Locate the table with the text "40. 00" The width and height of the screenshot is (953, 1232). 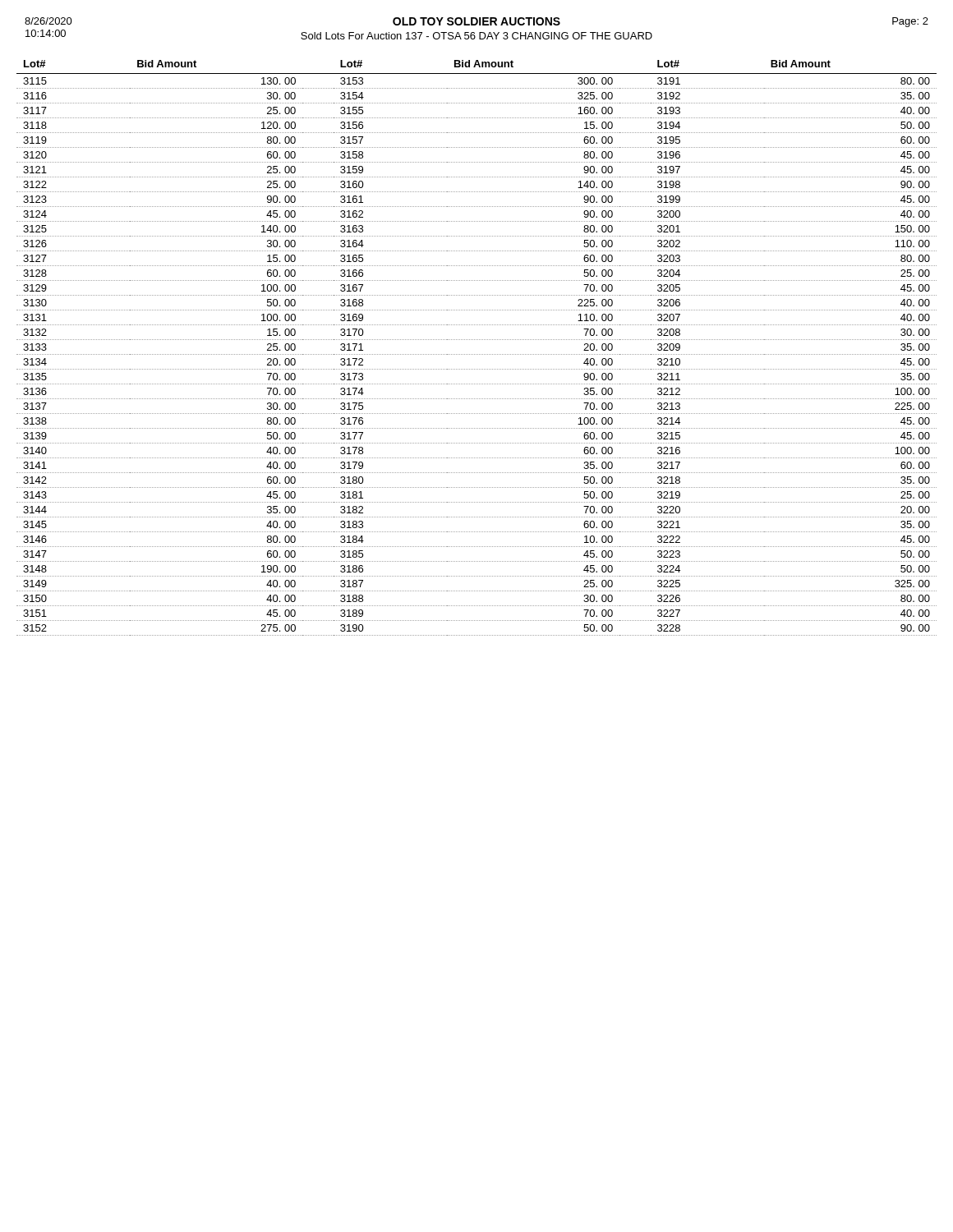point(476,346)
